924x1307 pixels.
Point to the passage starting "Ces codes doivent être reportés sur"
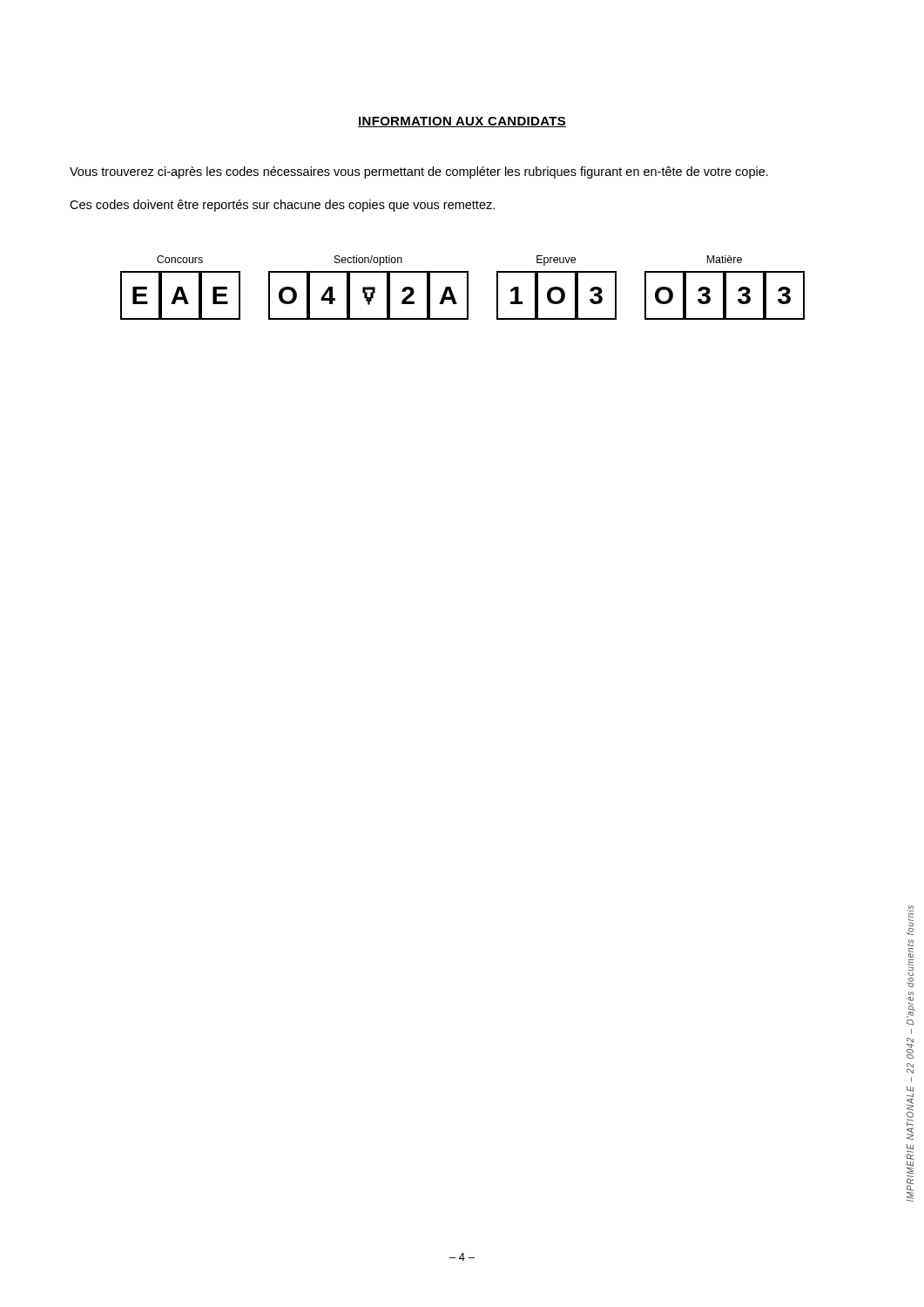pos(283,205)
